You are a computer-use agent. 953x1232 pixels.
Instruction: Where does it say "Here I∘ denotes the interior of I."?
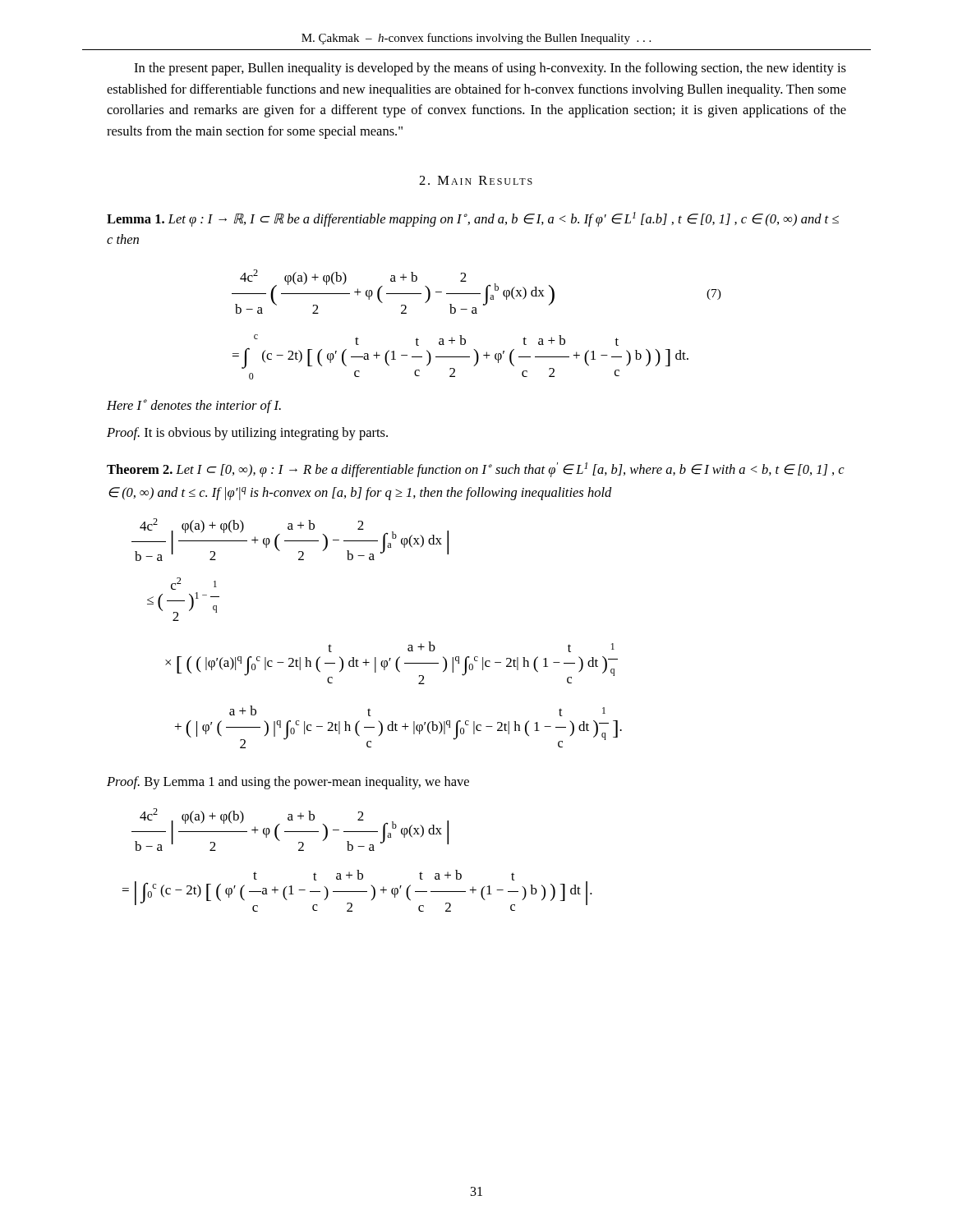(194, 404)
